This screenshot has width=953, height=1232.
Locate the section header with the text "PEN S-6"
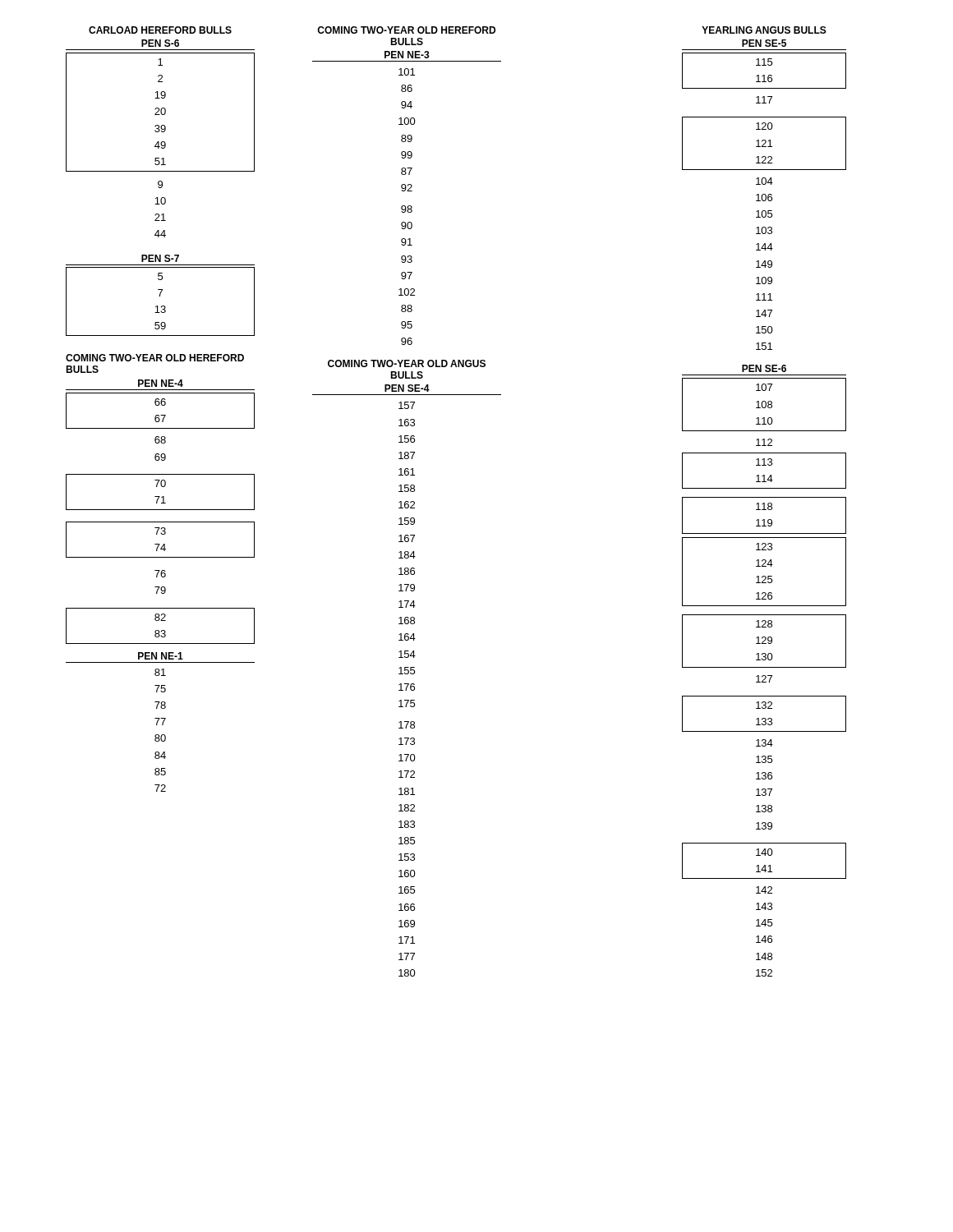coord(160,44)
